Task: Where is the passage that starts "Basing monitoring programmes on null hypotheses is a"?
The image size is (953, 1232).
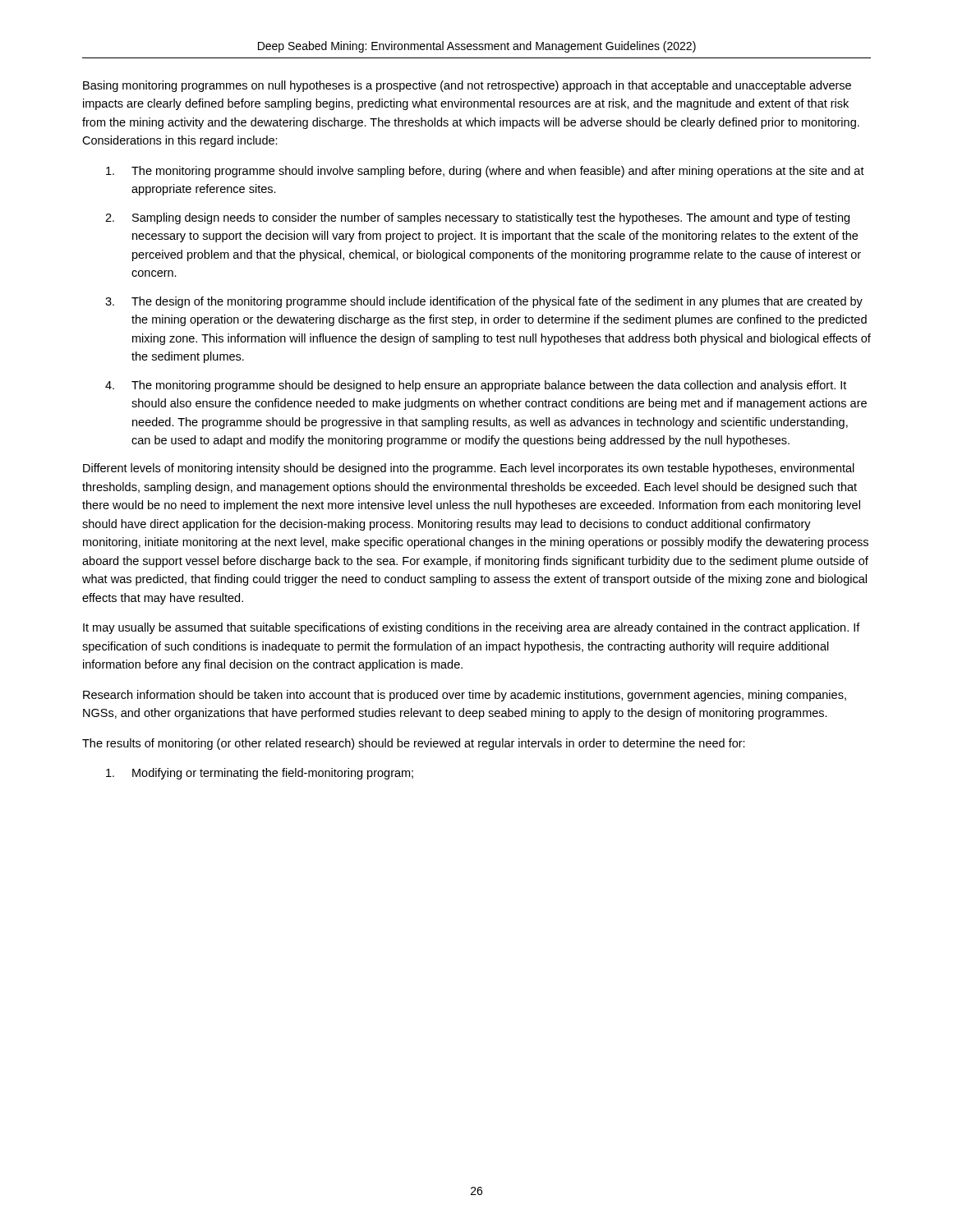Action: point(471,113)
